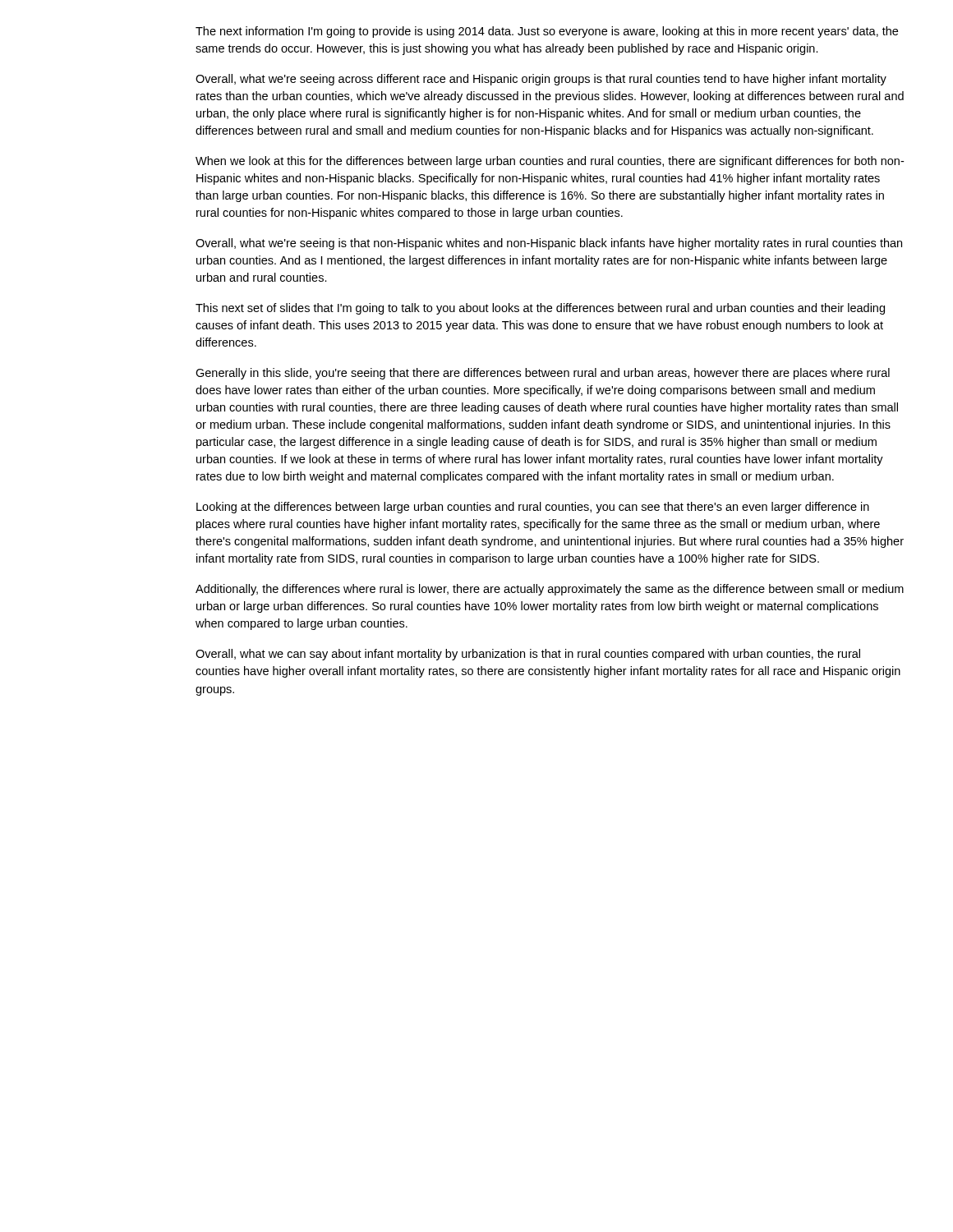Image resolution: width=953 pixels, height=1232 pixels.
Task: Find the block starting "Generally in this slide, you're seeing that there"
Action: (x=547, y=425)
